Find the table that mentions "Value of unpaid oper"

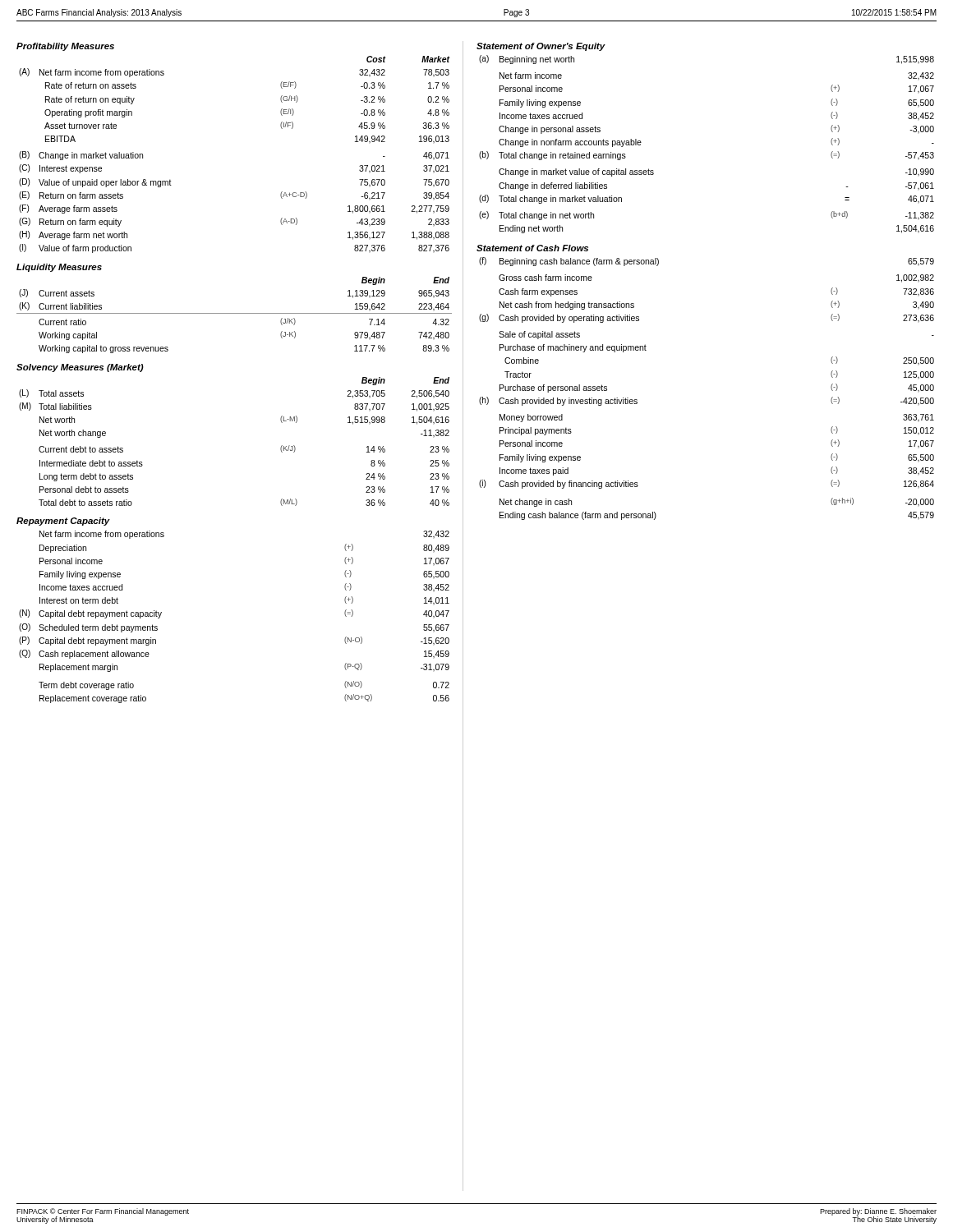point(234,154)
